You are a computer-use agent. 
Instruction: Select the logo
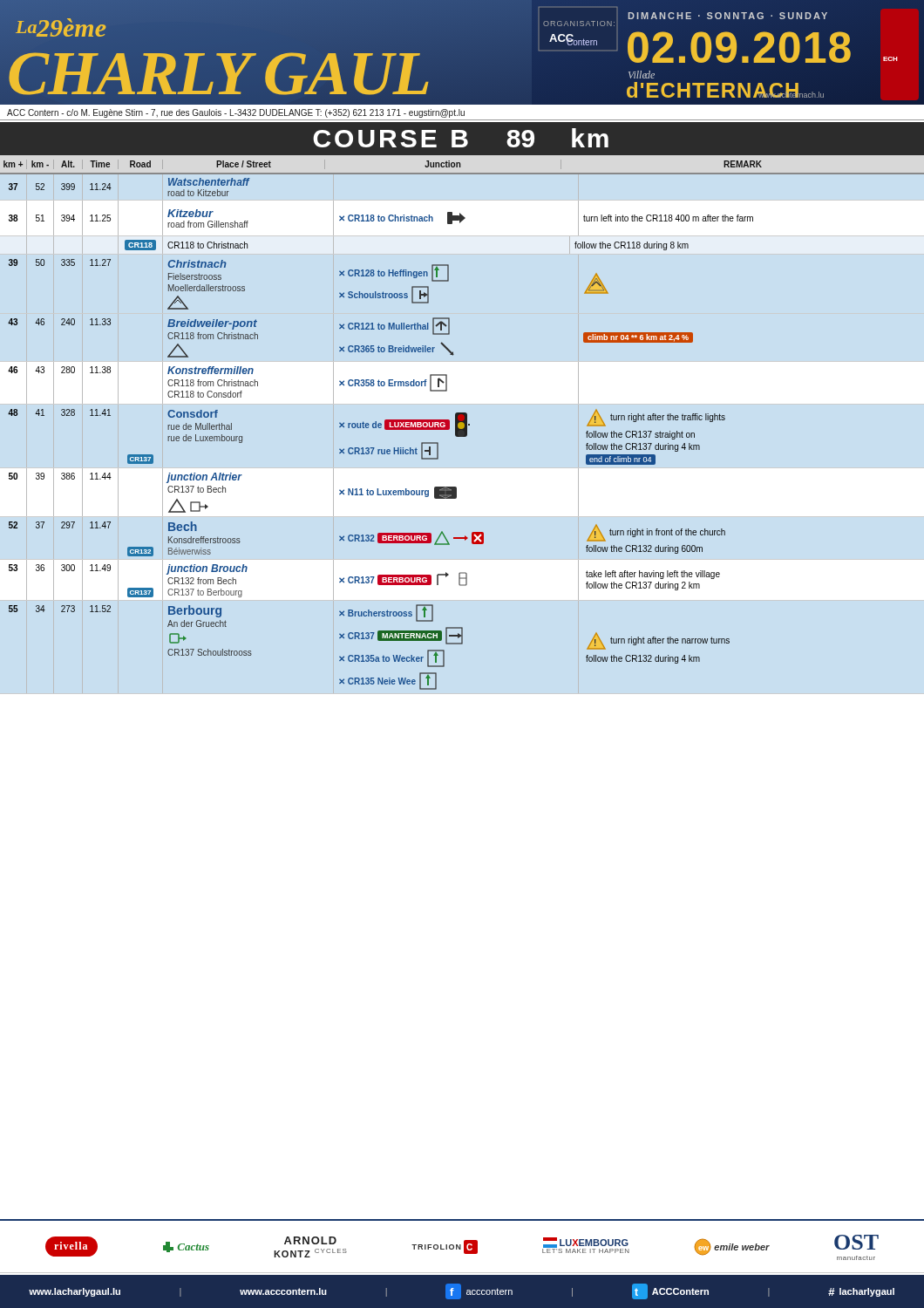462,1246
